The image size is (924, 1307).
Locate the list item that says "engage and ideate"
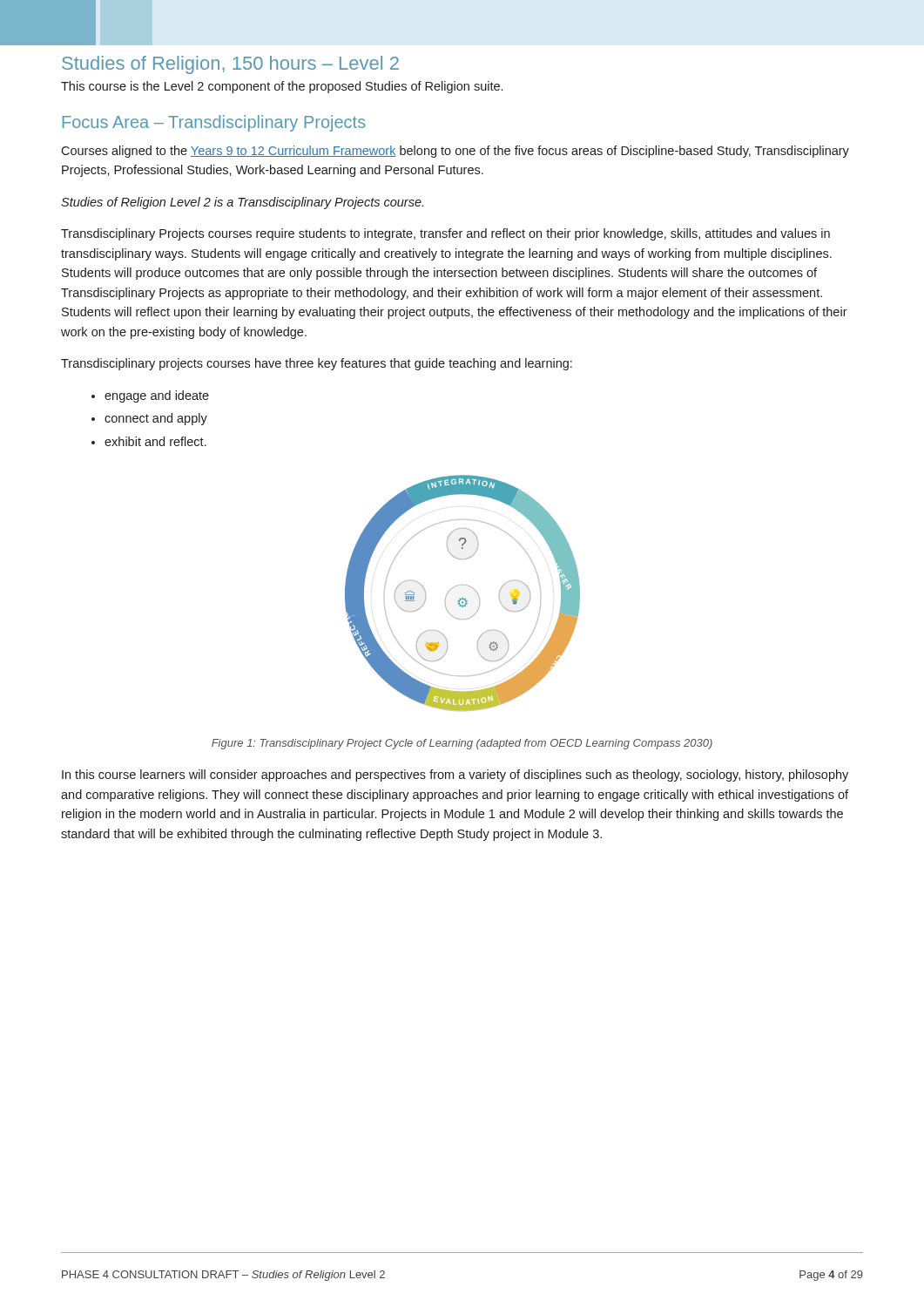click(x=157, y=395)
